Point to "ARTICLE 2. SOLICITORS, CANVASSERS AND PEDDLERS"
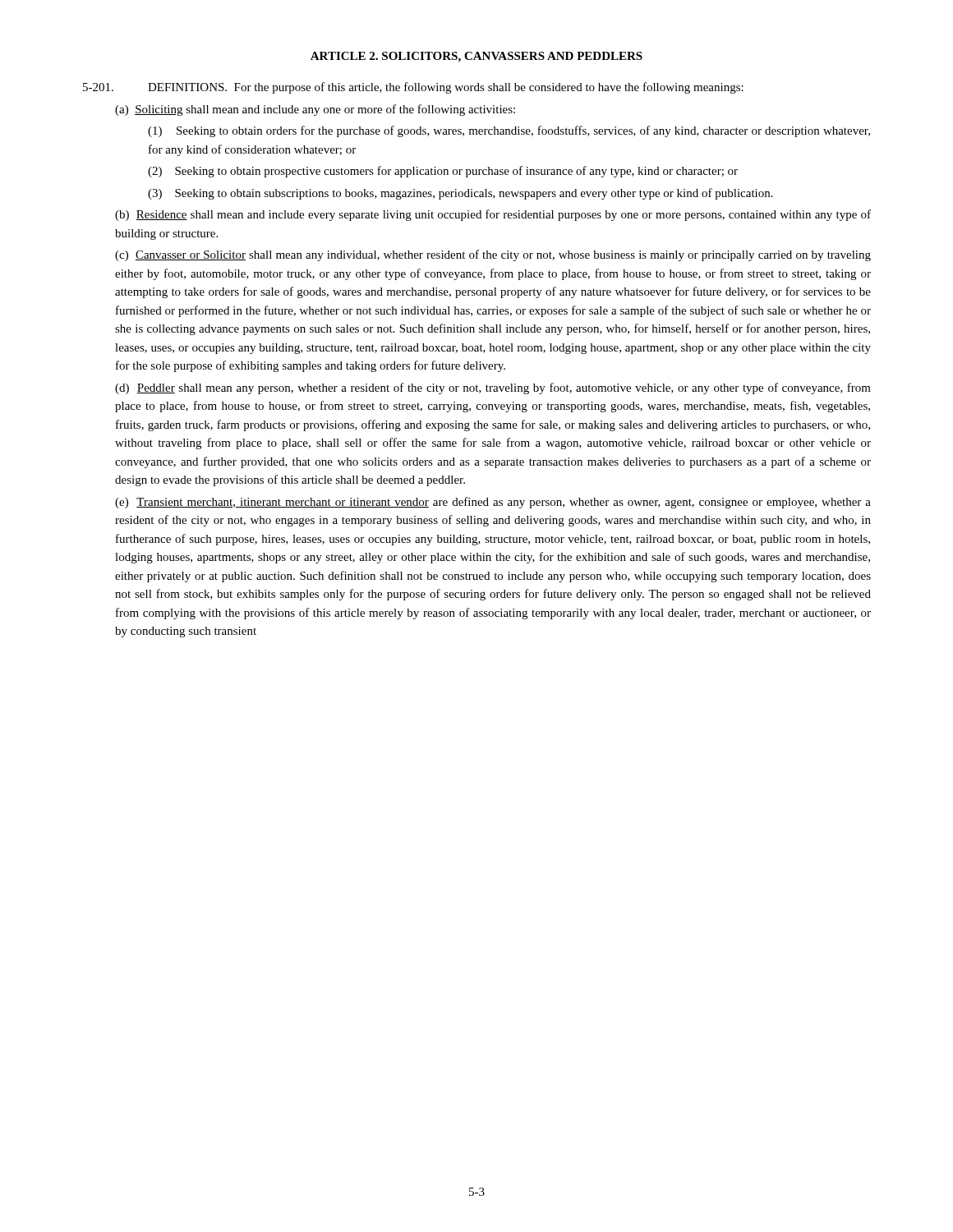 point(476,56)
